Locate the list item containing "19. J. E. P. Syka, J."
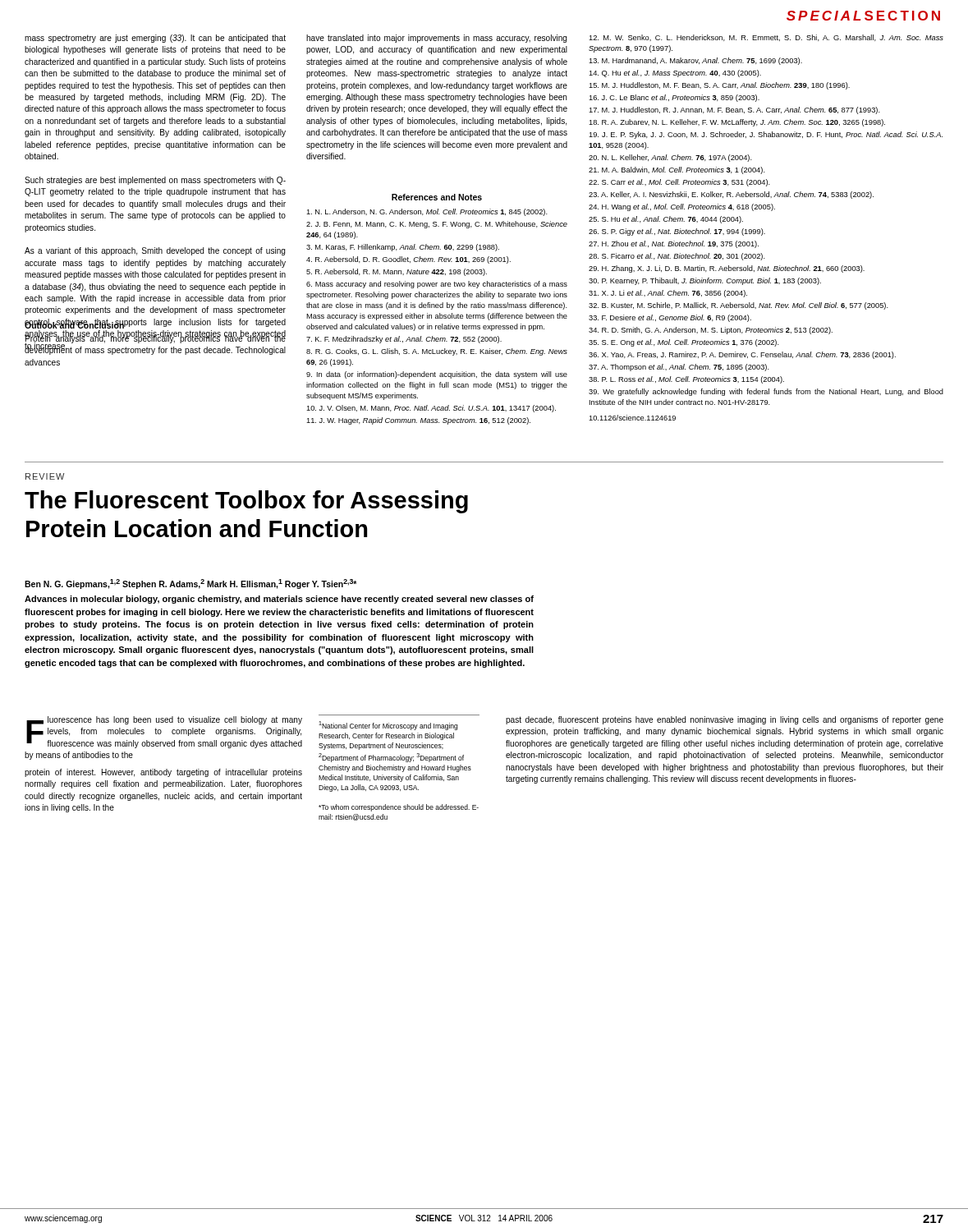968x1232 pixels. (x=766, y=140)
